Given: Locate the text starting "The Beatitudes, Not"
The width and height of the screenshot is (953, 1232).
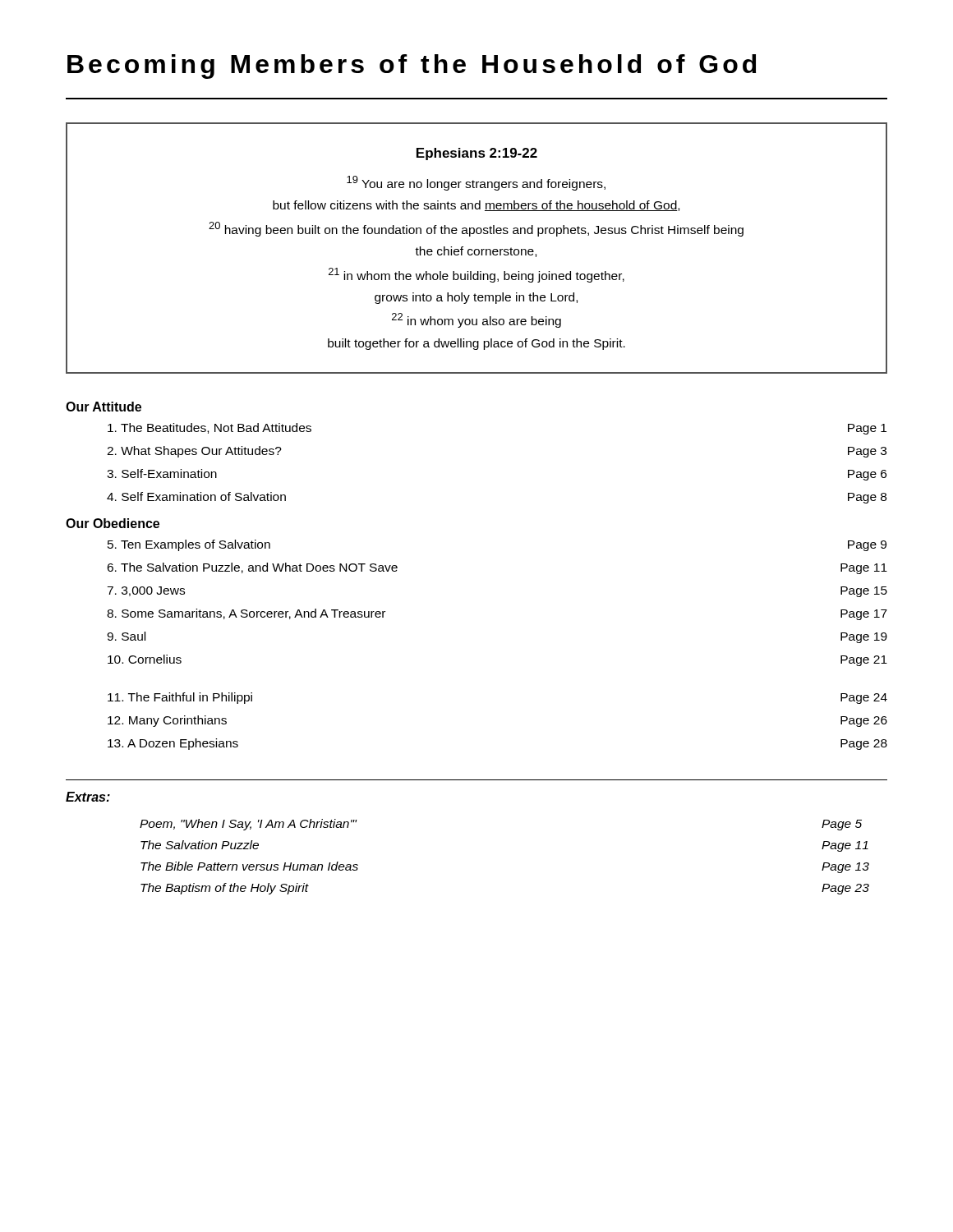Looking at the screenshot, I should point(203,428).
